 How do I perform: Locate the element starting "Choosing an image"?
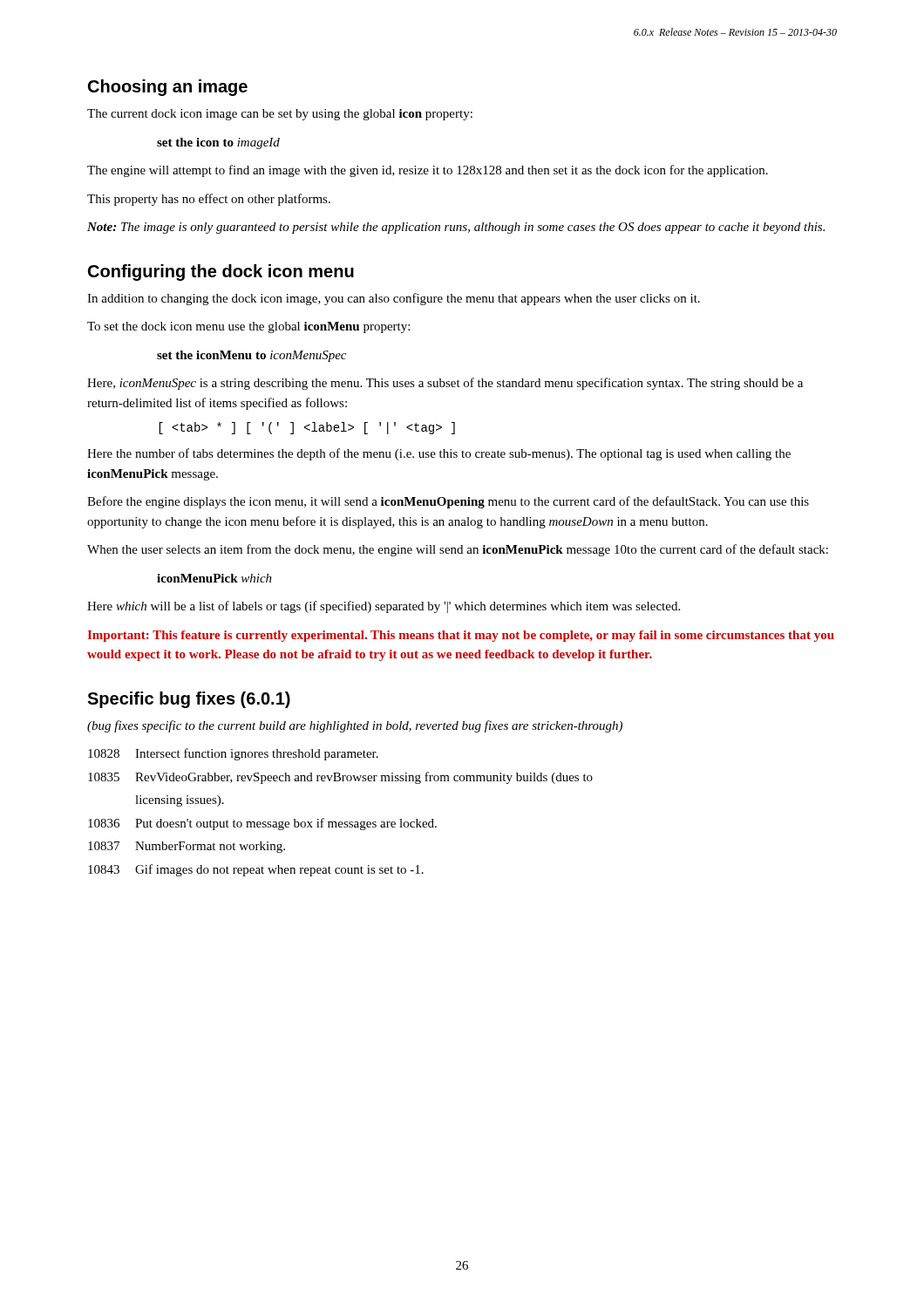click(x=168, y=88)
